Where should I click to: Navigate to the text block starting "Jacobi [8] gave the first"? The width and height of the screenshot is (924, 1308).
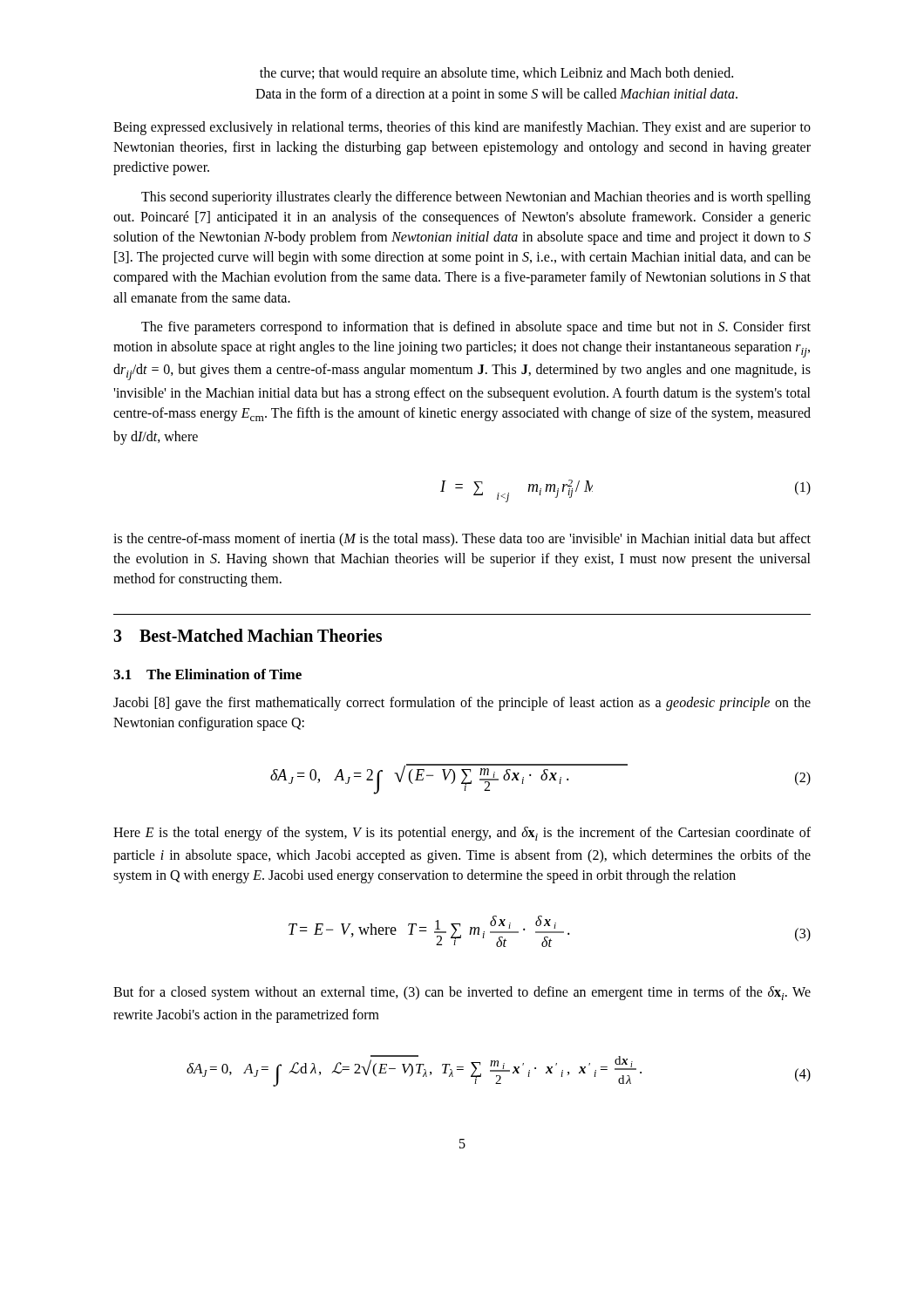462,713
